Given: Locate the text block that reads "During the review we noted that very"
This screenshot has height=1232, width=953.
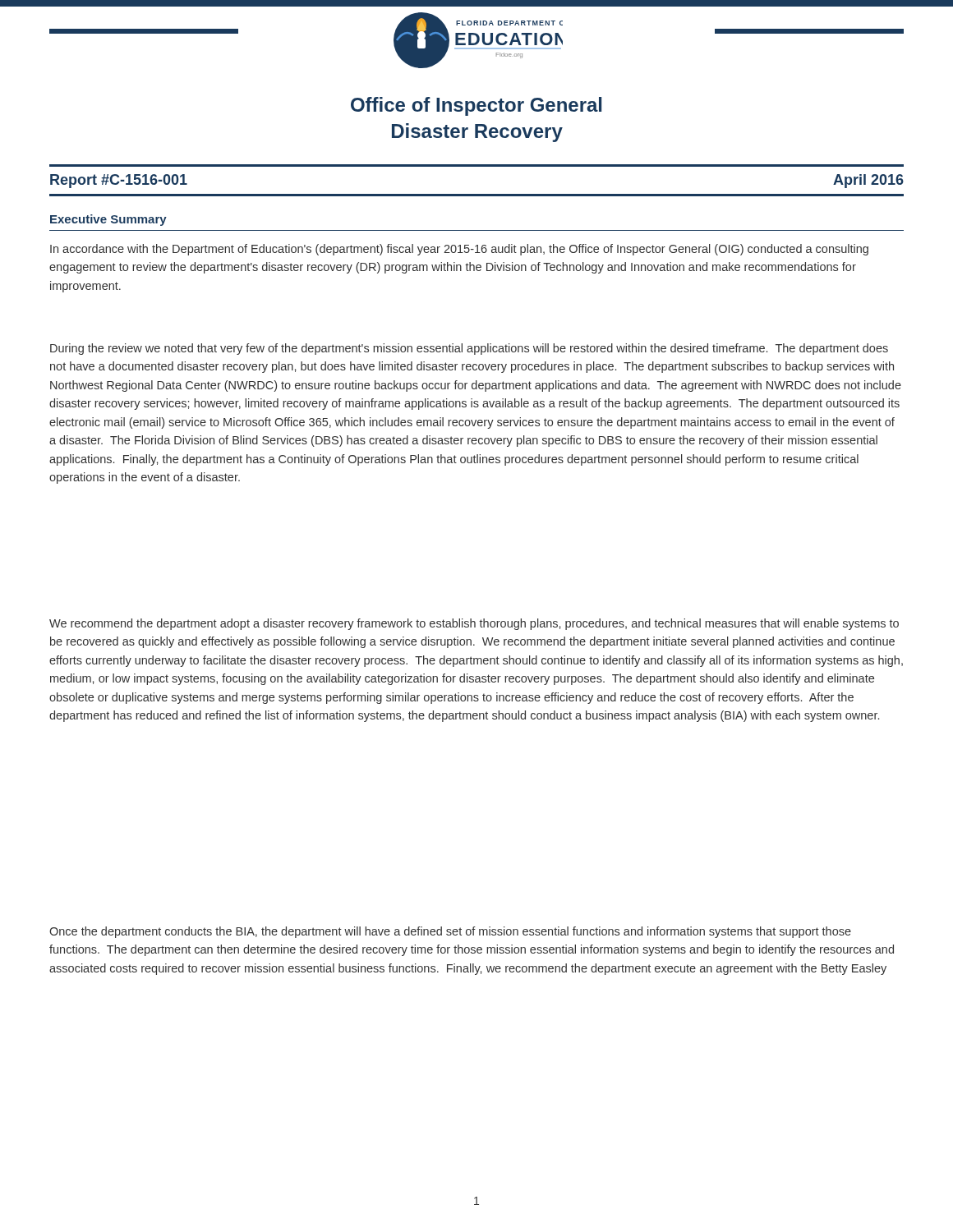Looking at the screenshot, I should point(475,413).
